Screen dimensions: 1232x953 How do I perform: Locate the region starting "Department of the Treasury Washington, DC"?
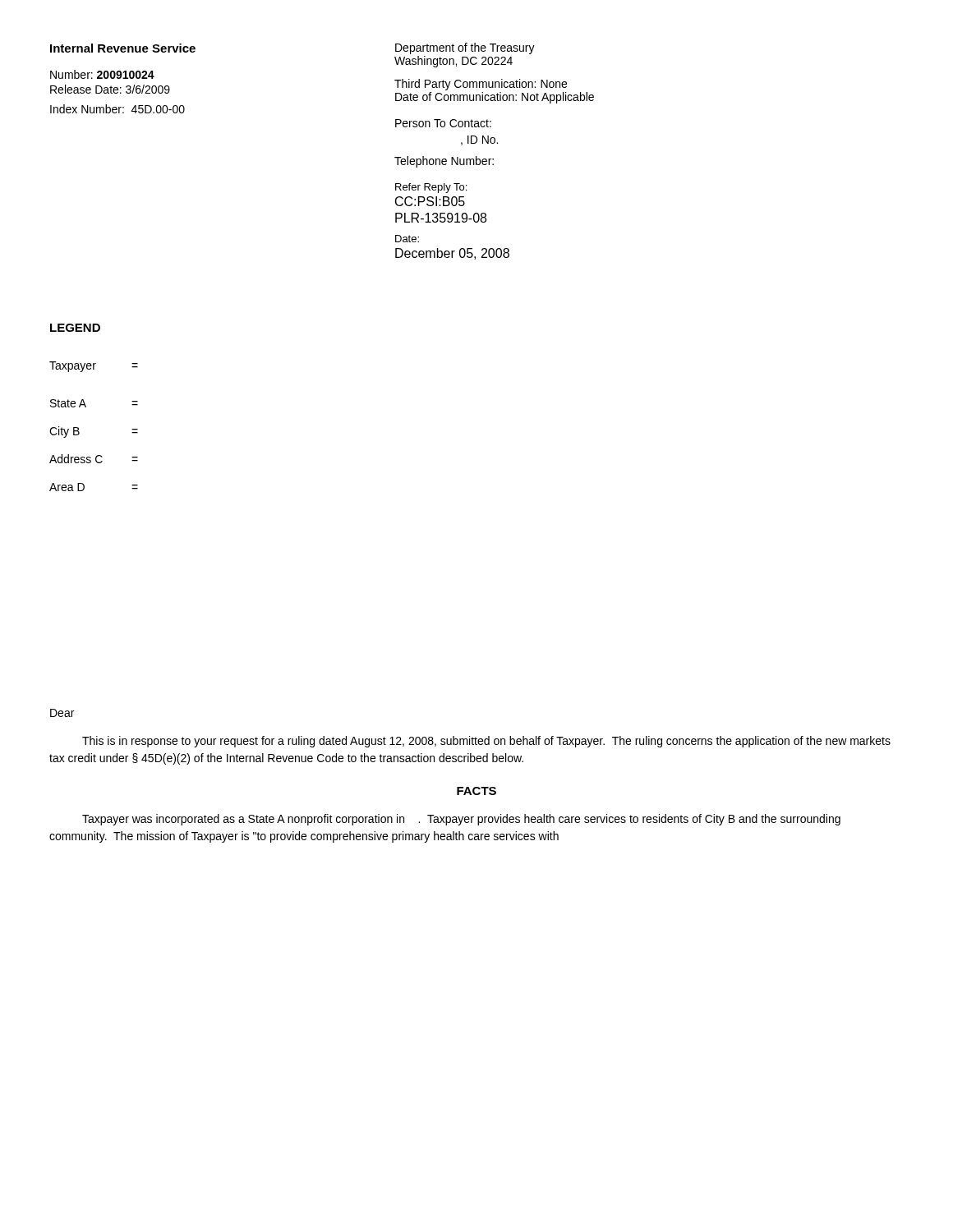tap(464, 54)
